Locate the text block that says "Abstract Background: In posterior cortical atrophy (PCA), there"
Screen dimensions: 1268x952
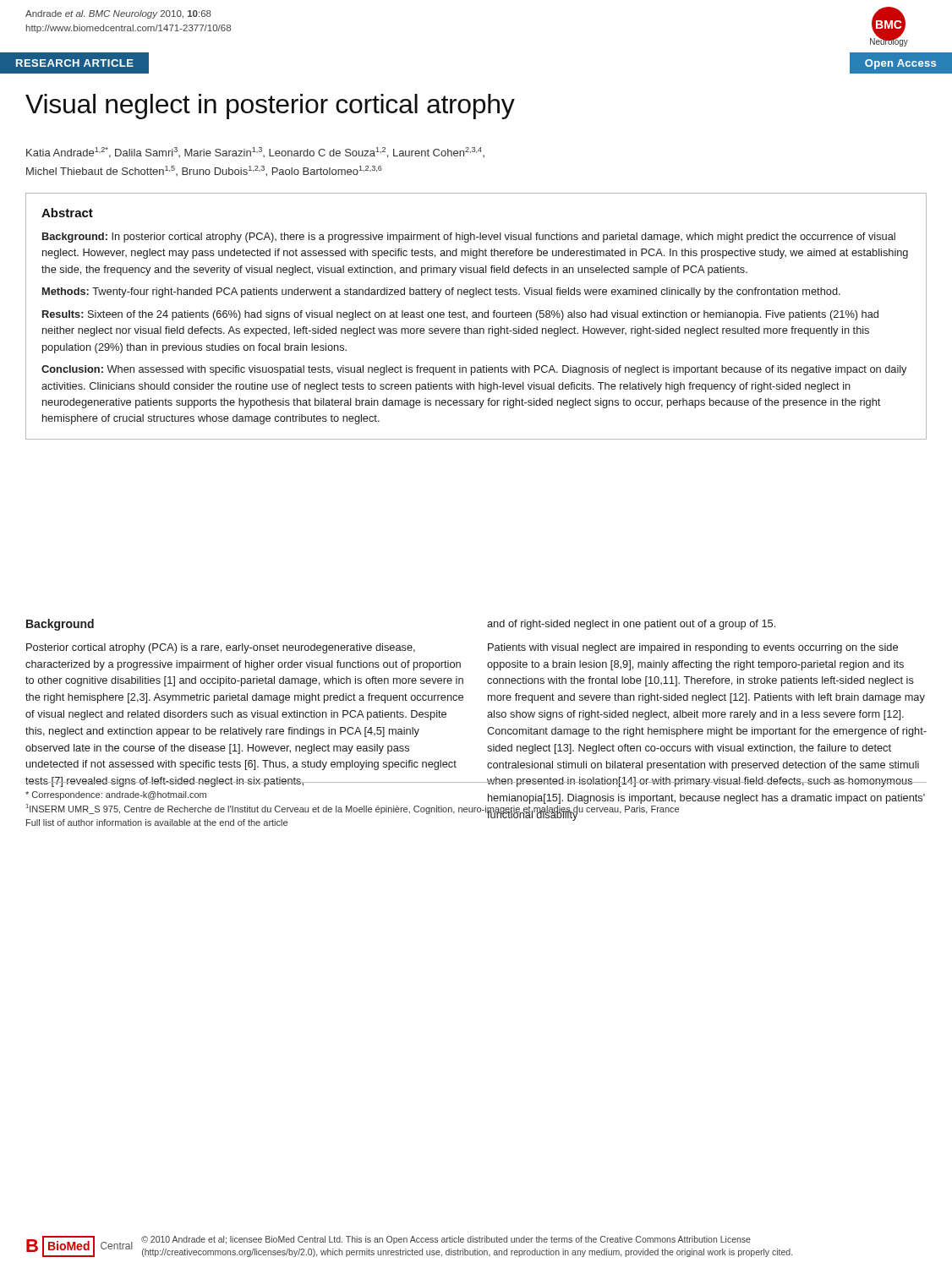point(476,316)
